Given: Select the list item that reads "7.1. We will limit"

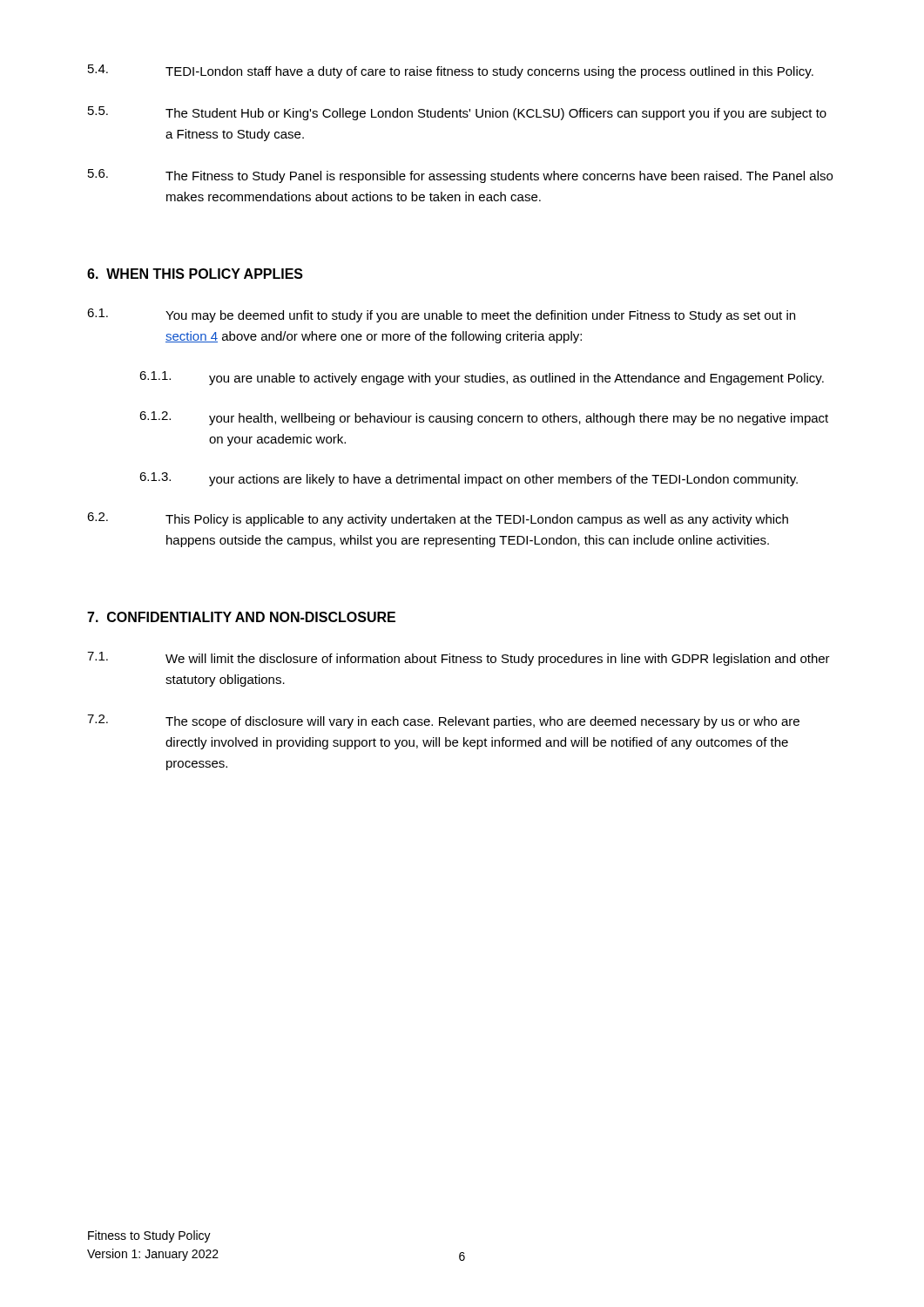Looking at the screenshot, I should [462, 669].
